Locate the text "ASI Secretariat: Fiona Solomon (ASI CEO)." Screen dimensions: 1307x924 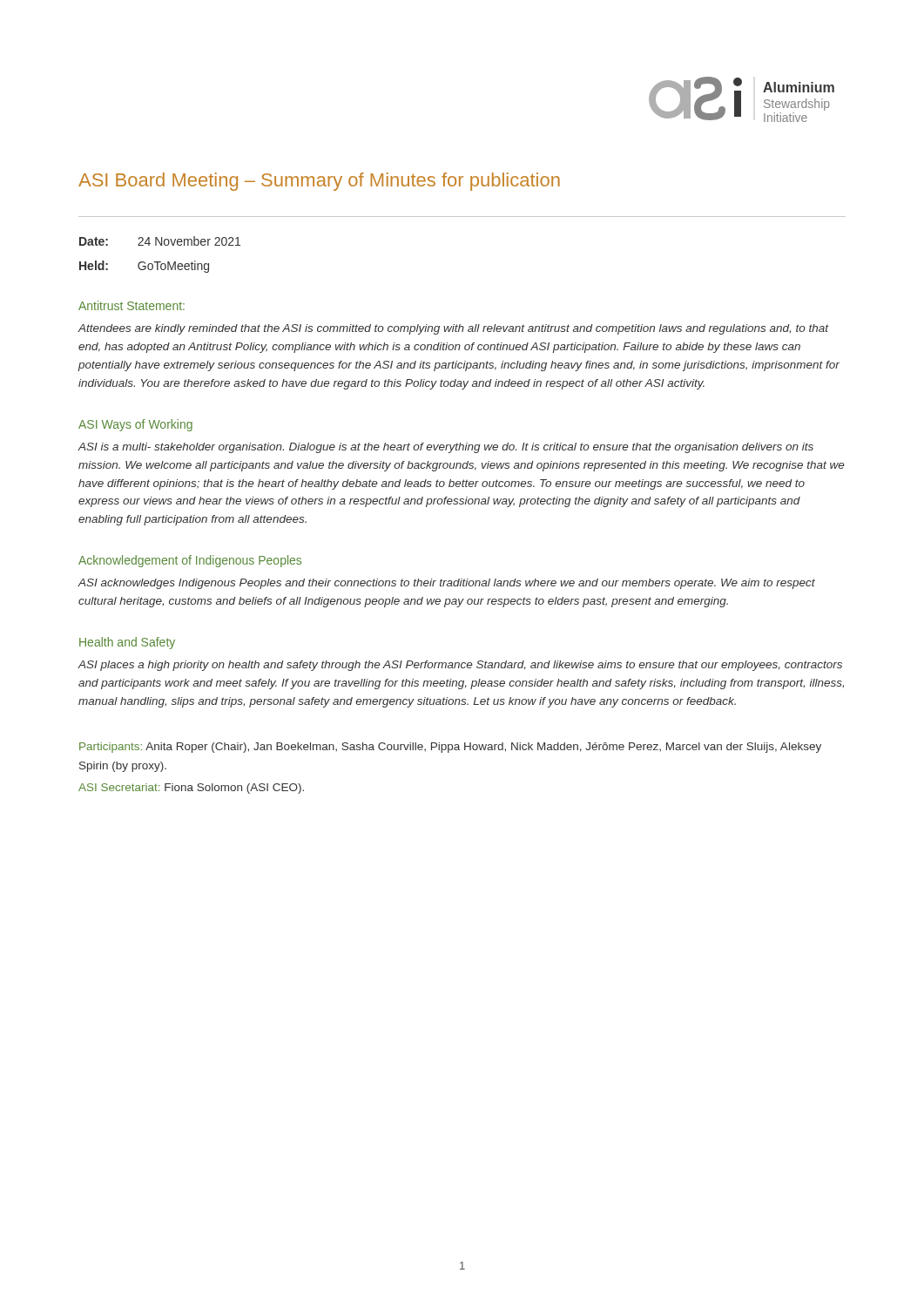point(192,787)
